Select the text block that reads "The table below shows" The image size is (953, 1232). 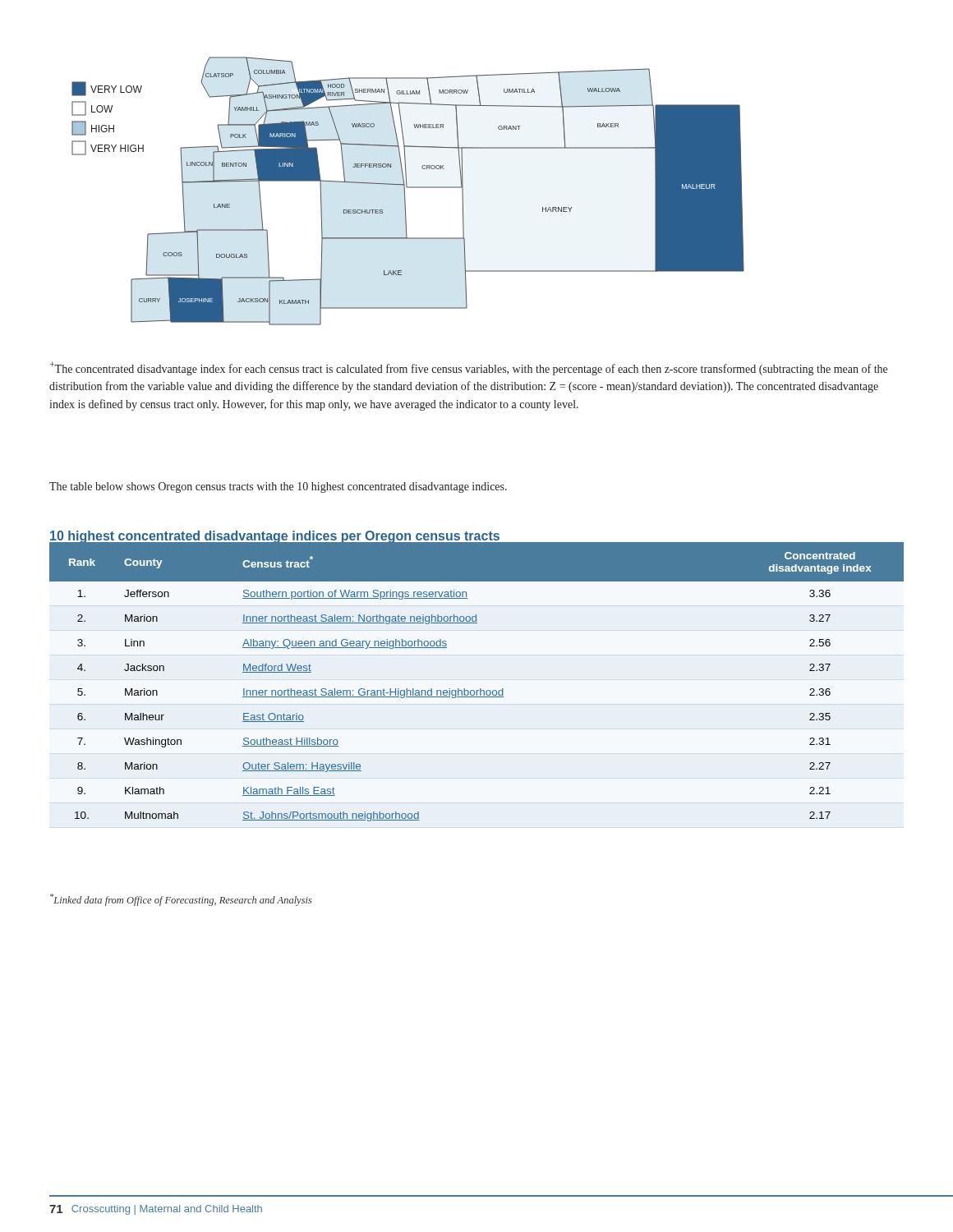click(476, 487)
